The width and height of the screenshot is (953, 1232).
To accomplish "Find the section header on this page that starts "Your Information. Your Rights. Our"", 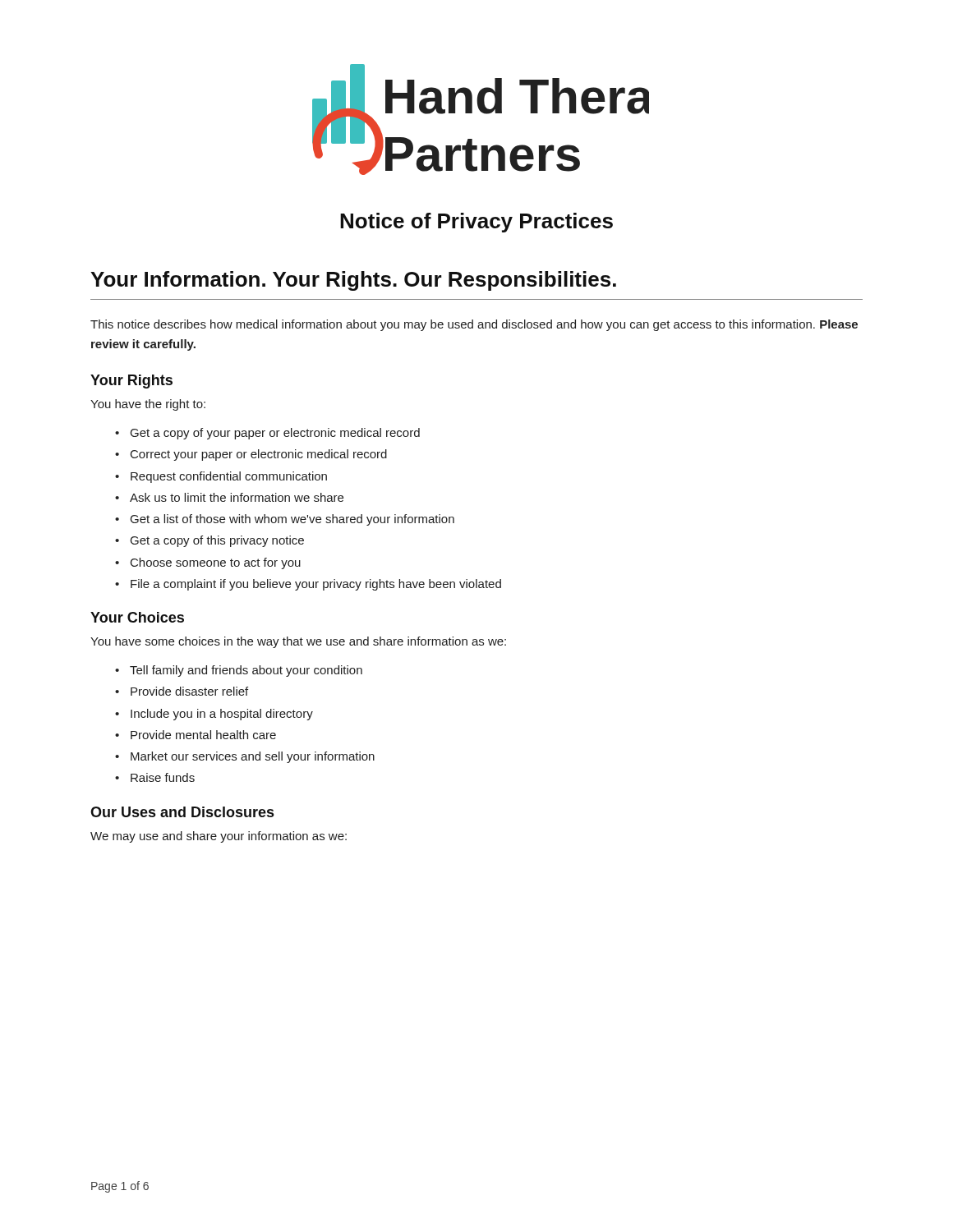I will tap(354, 279).
